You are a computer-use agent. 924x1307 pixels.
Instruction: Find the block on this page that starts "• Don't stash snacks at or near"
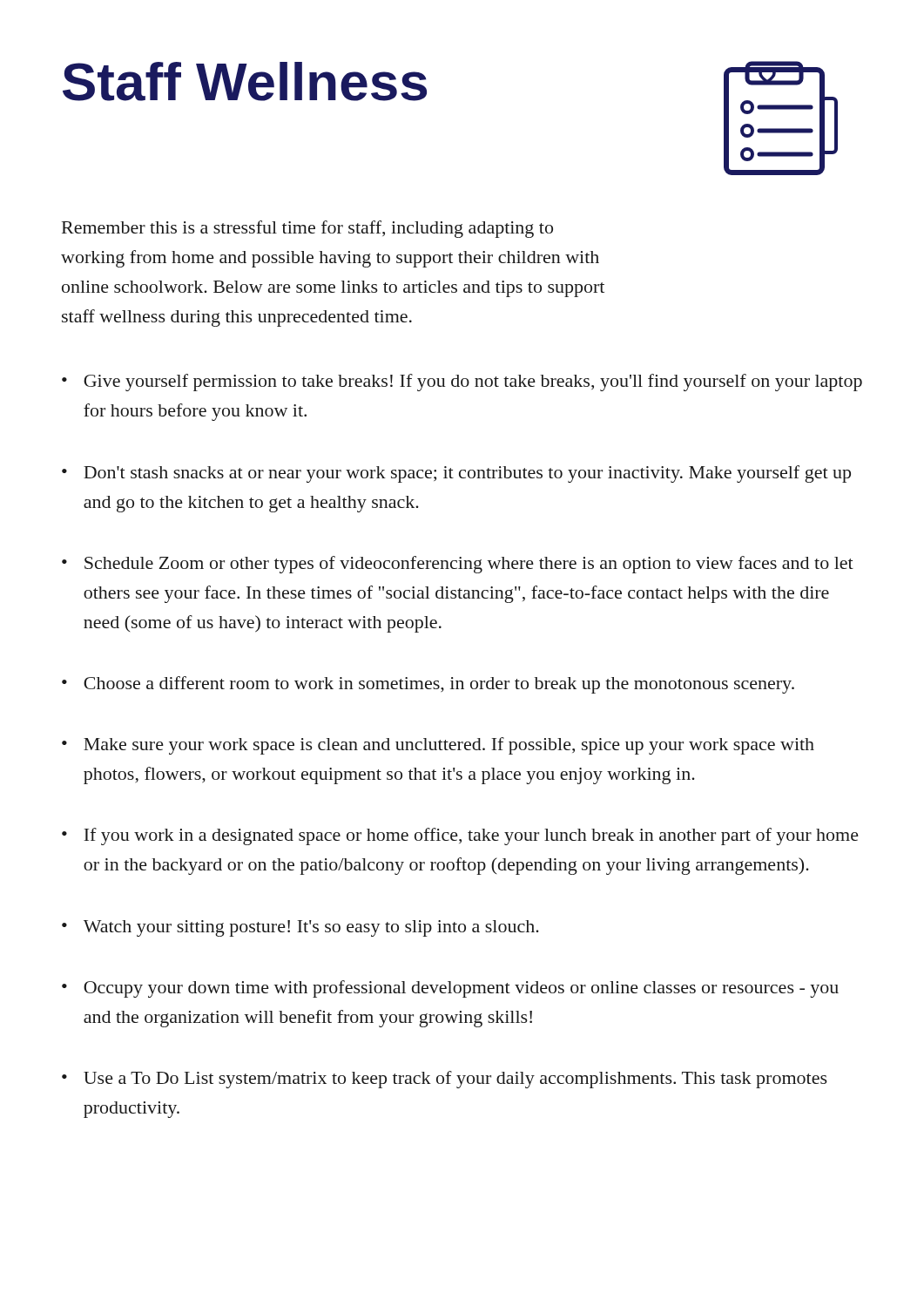(462, 487)
